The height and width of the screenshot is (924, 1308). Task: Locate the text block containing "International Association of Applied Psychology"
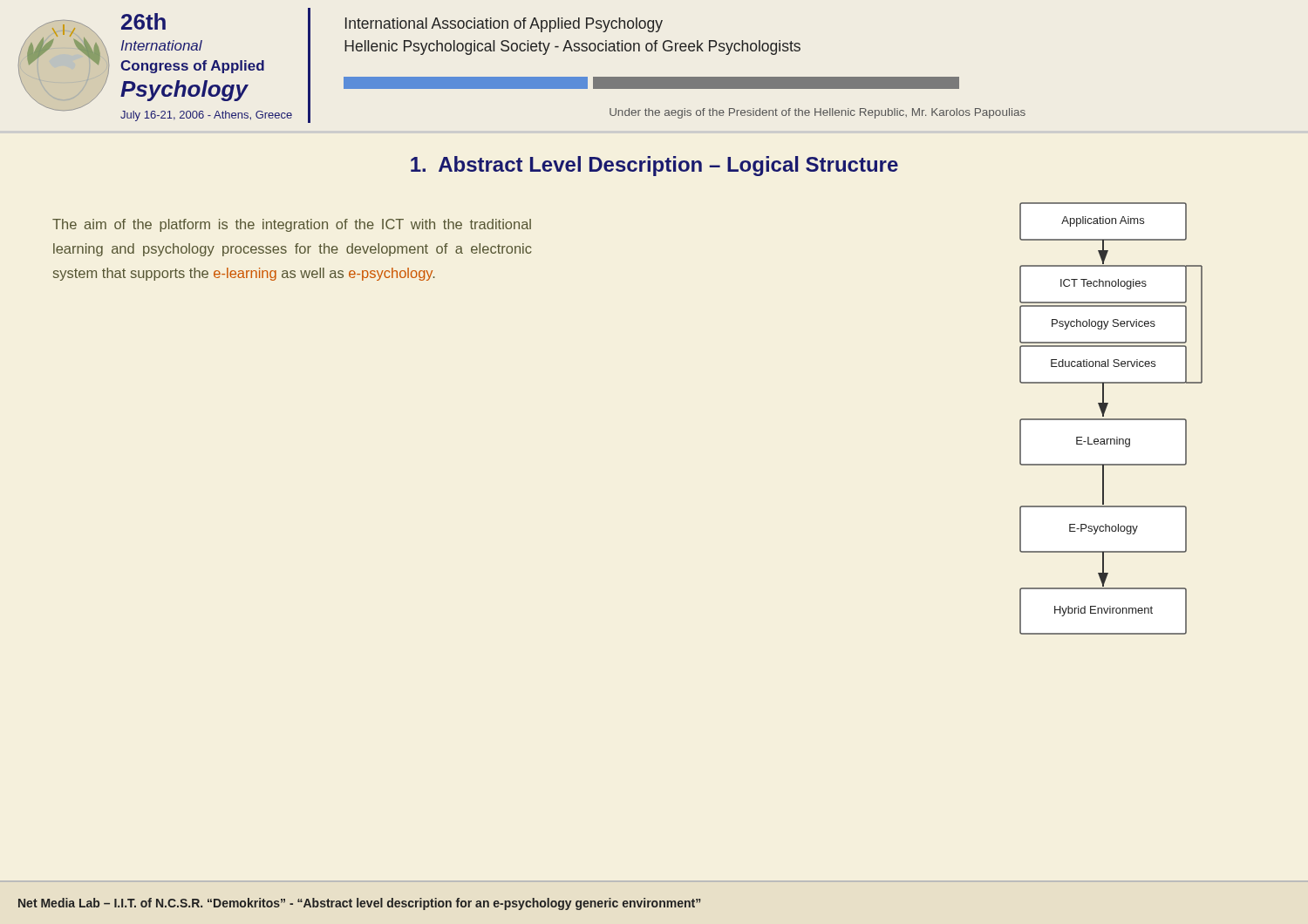point(572,35)
